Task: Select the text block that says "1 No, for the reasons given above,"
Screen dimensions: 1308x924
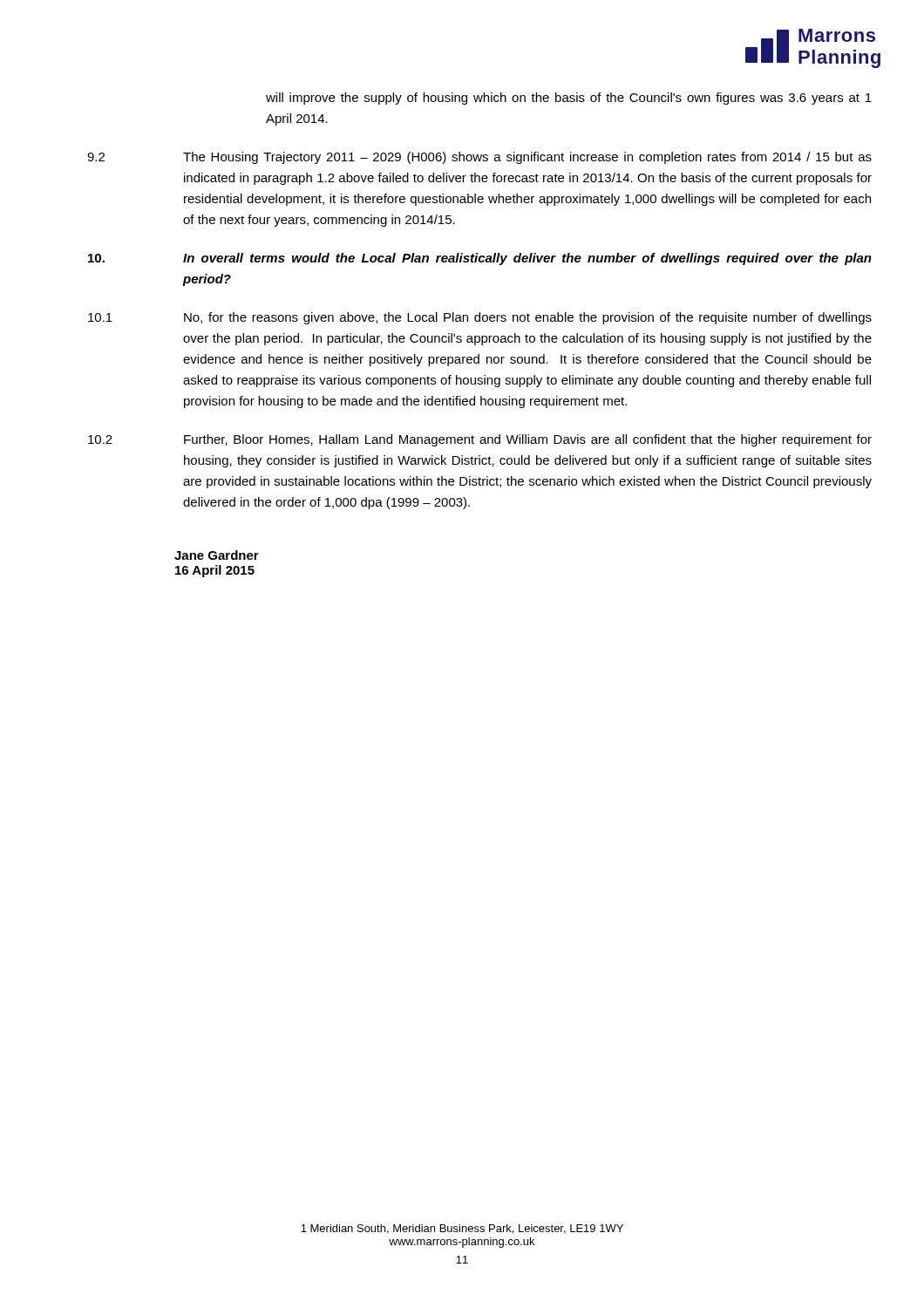Action: pos(479,359)
